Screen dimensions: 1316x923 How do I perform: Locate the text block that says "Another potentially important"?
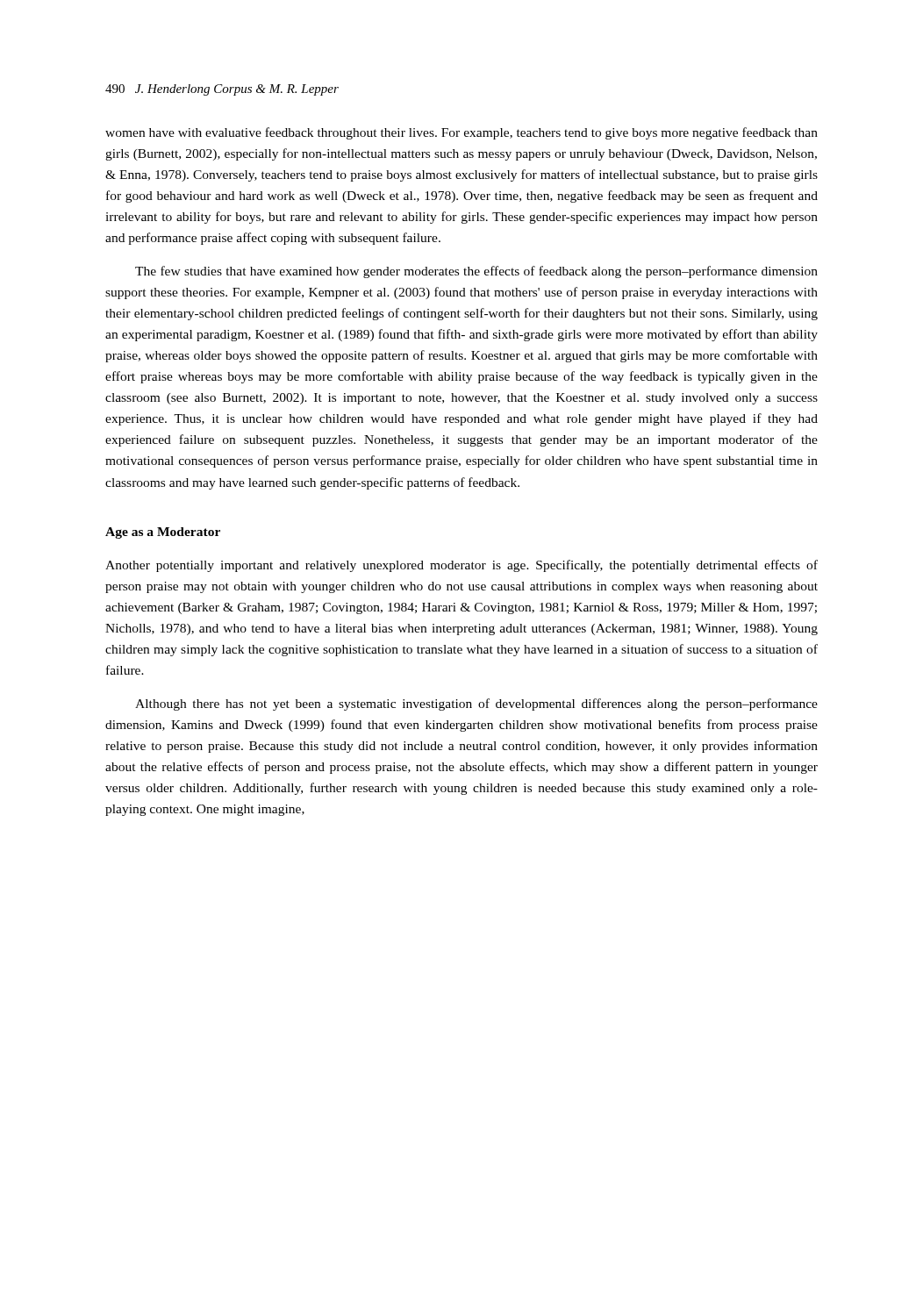pyautogui.click(x=462, y=617)
